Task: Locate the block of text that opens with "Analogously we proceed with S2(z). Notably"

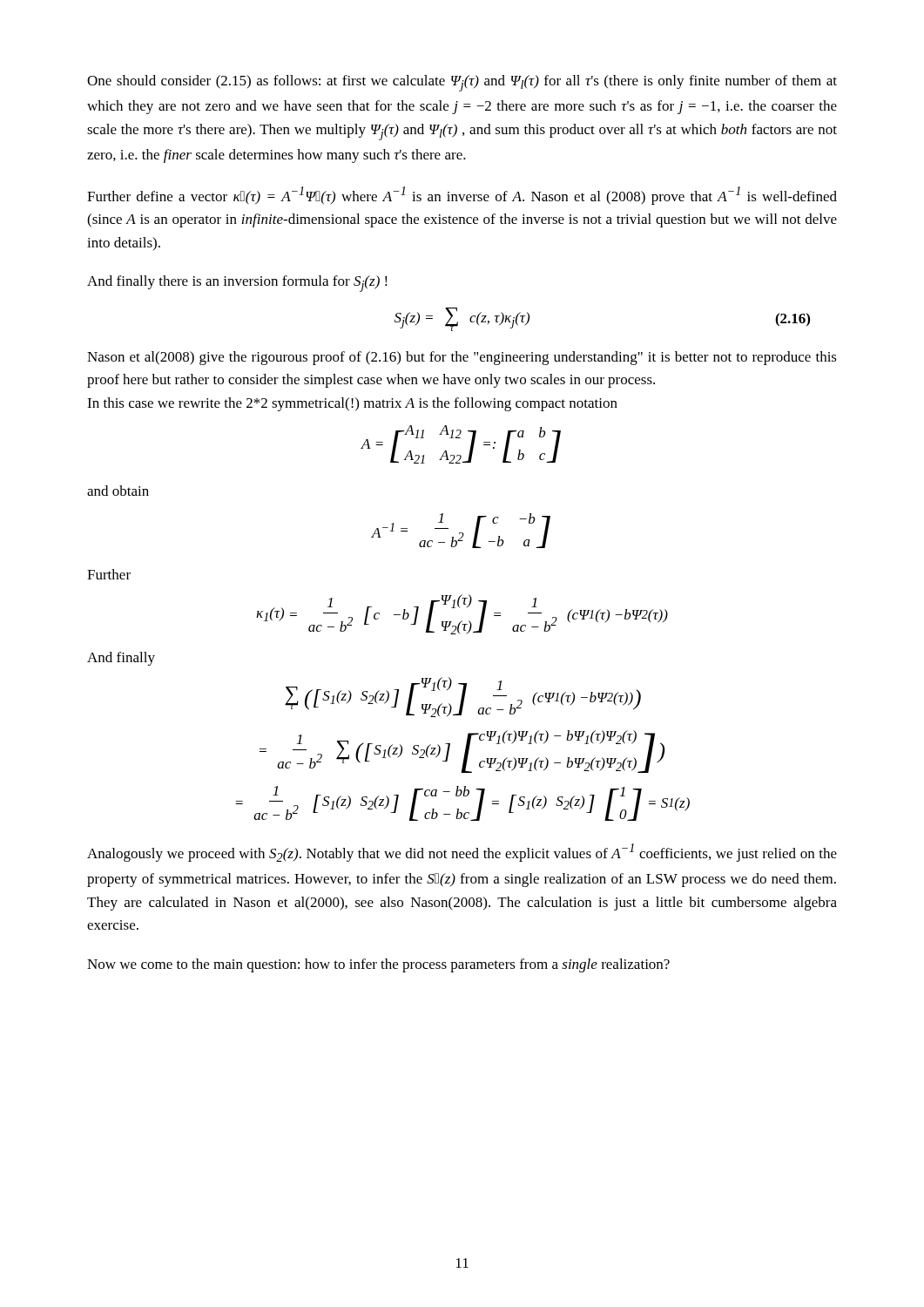Action: pos(462,887)
